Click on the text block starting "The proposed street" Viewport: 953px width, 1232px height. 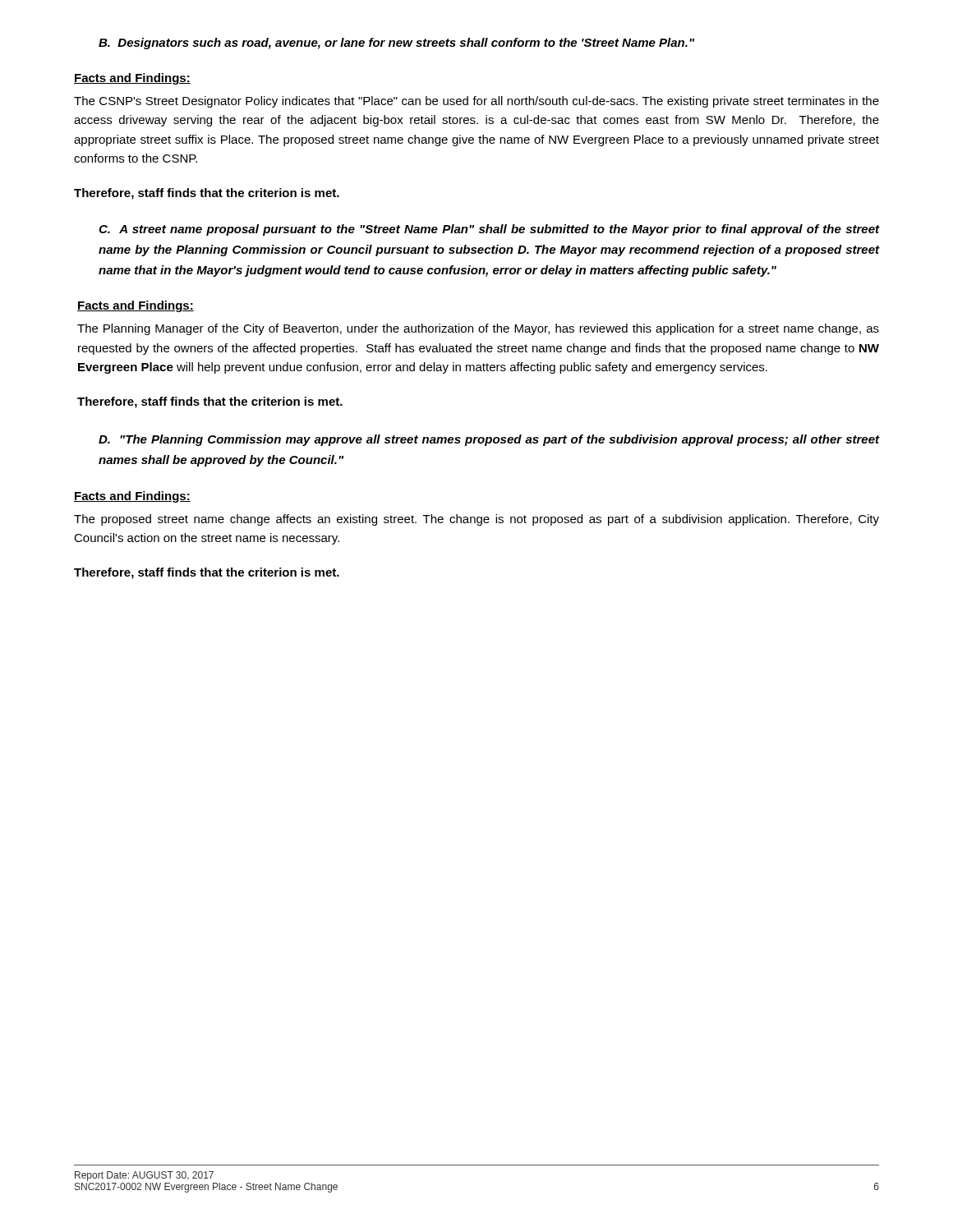(476, 528)
